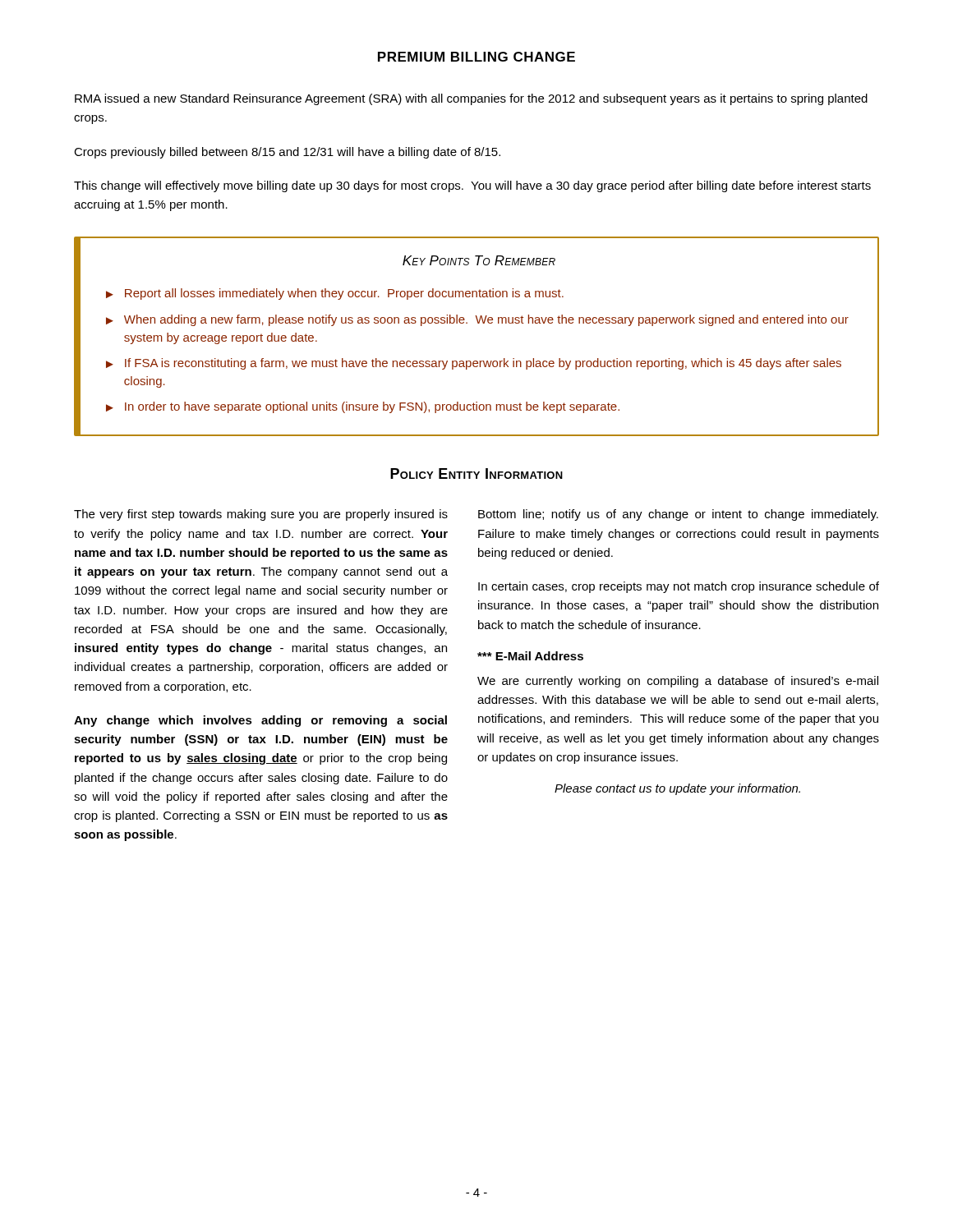Locate the block of text that opens with "► In order to have separate"
Image resolution: width=953 pixels, height=1232 pixels.
pos(362,407)
